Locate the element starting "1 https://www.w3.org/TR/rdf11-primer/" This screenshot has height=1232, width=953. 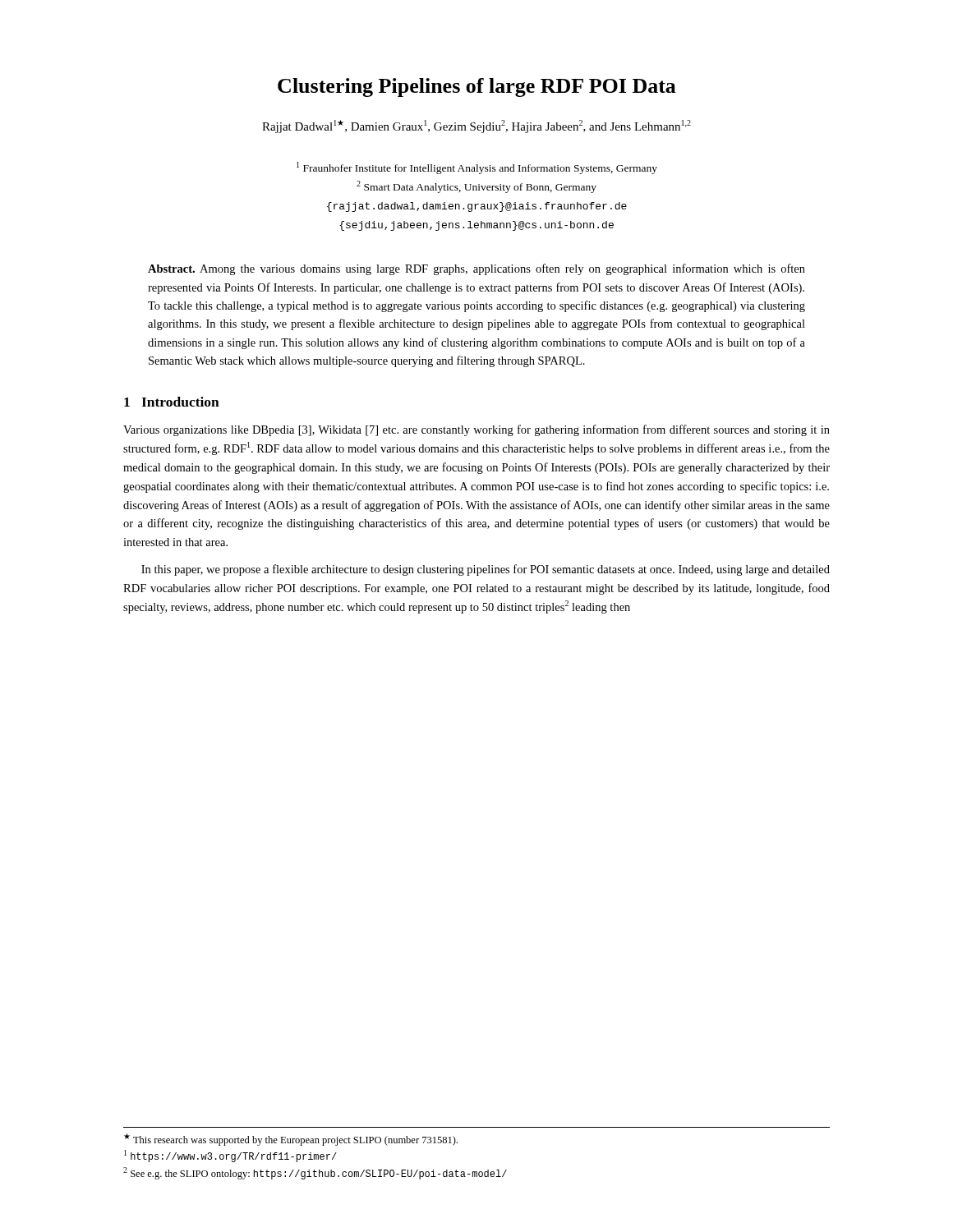point(230,1155)
